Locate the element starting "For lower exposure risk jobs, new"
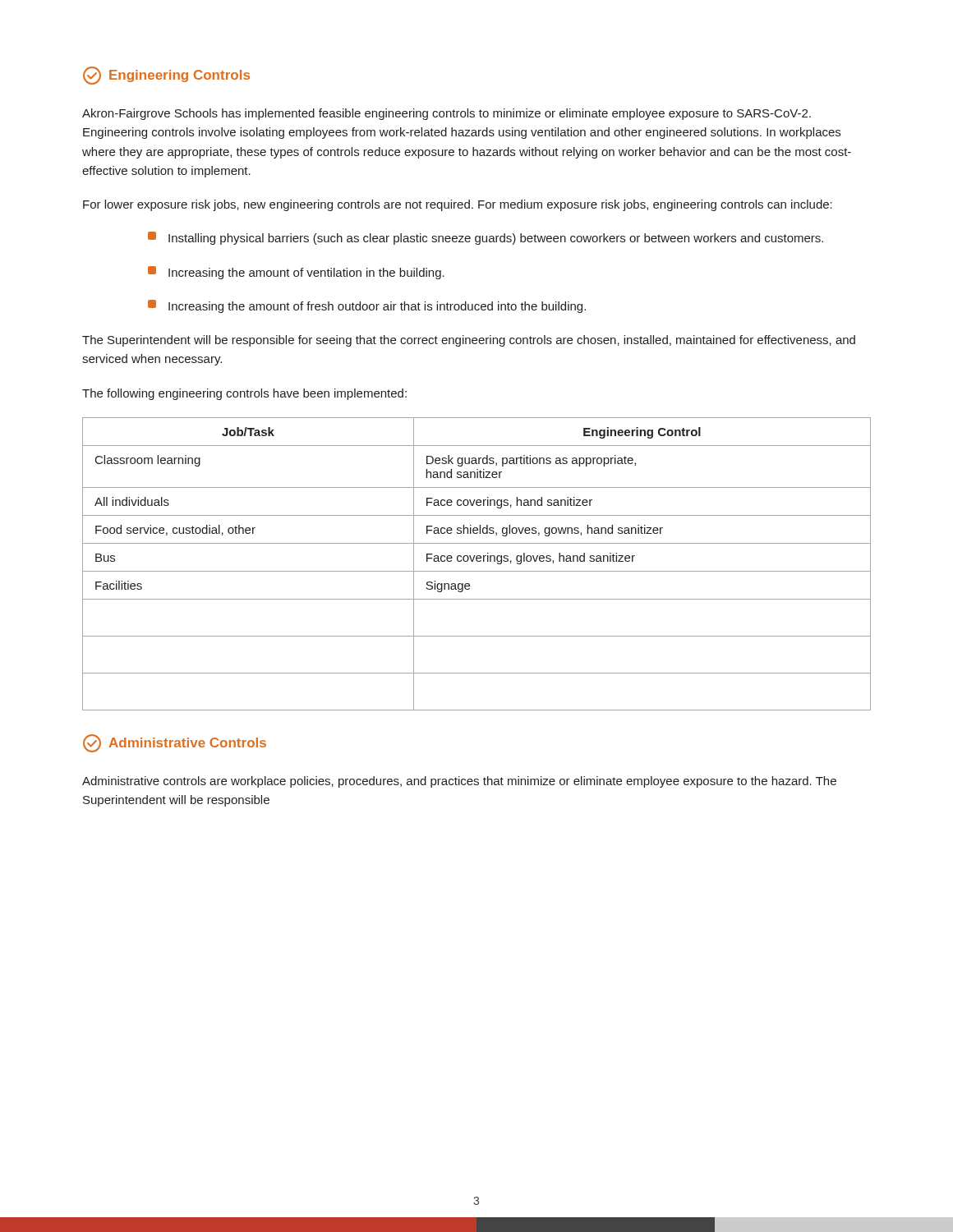The image size is (953, 1232). 458,204
